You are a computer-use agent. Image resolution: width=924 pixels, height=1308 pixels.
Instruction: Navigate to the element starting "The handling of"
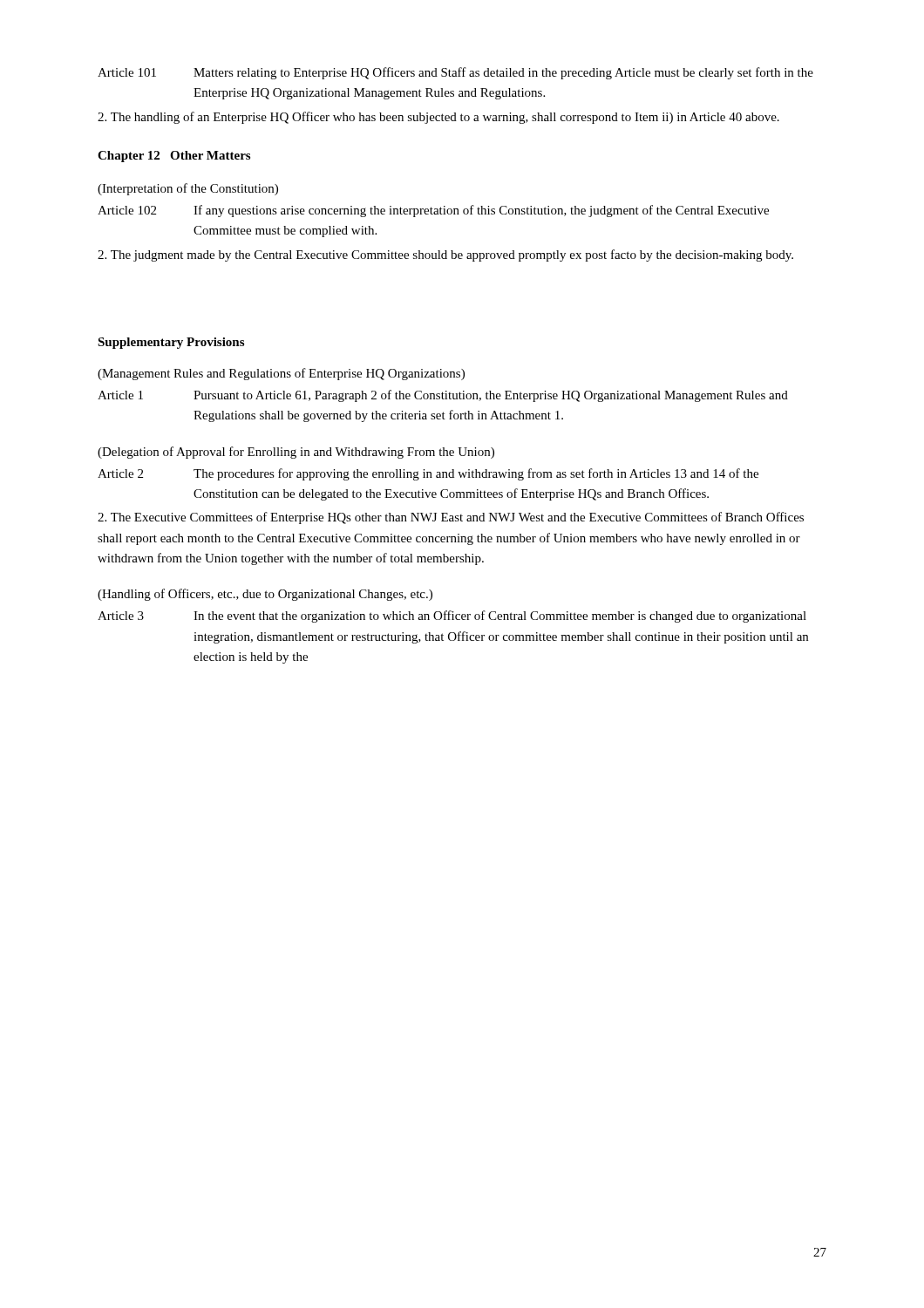tap(462, 117)
